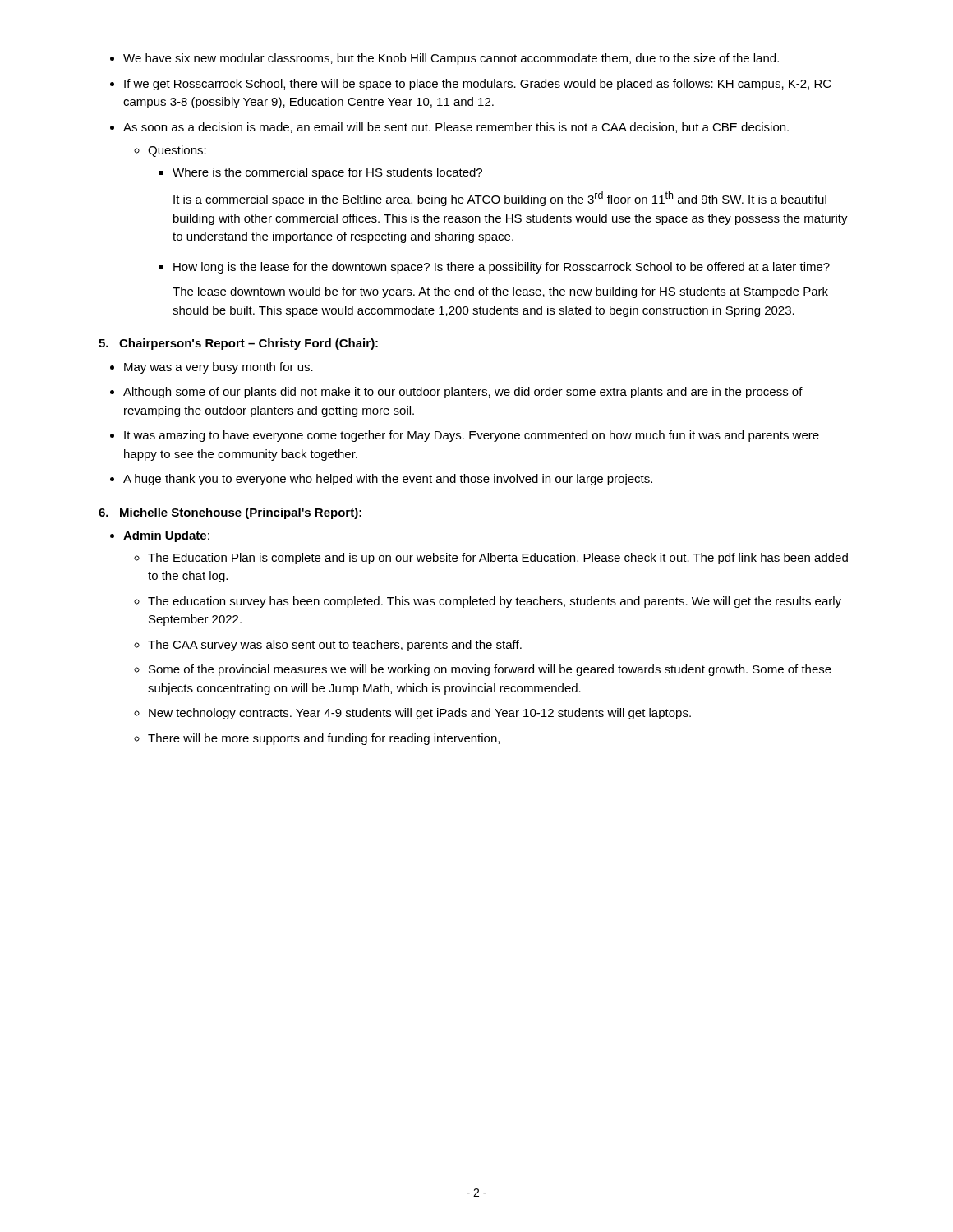This screenshot has width=953, height=1232.
Task: Navigate to the passage starting "We have six new modular classrooms, but"
Action: [x=452, y=58]
